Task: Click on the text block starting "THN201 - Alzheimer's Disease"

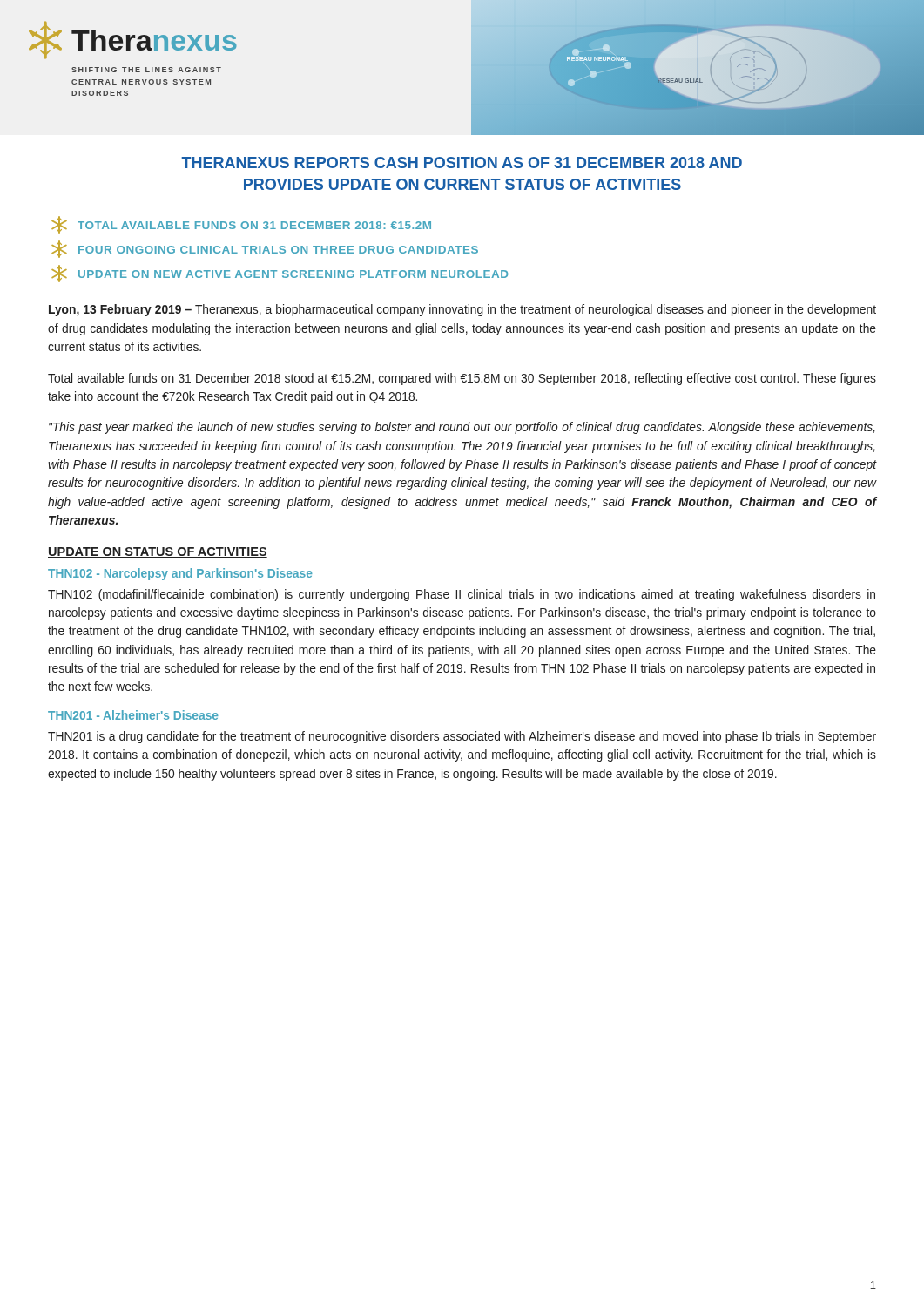Action: 133,716
